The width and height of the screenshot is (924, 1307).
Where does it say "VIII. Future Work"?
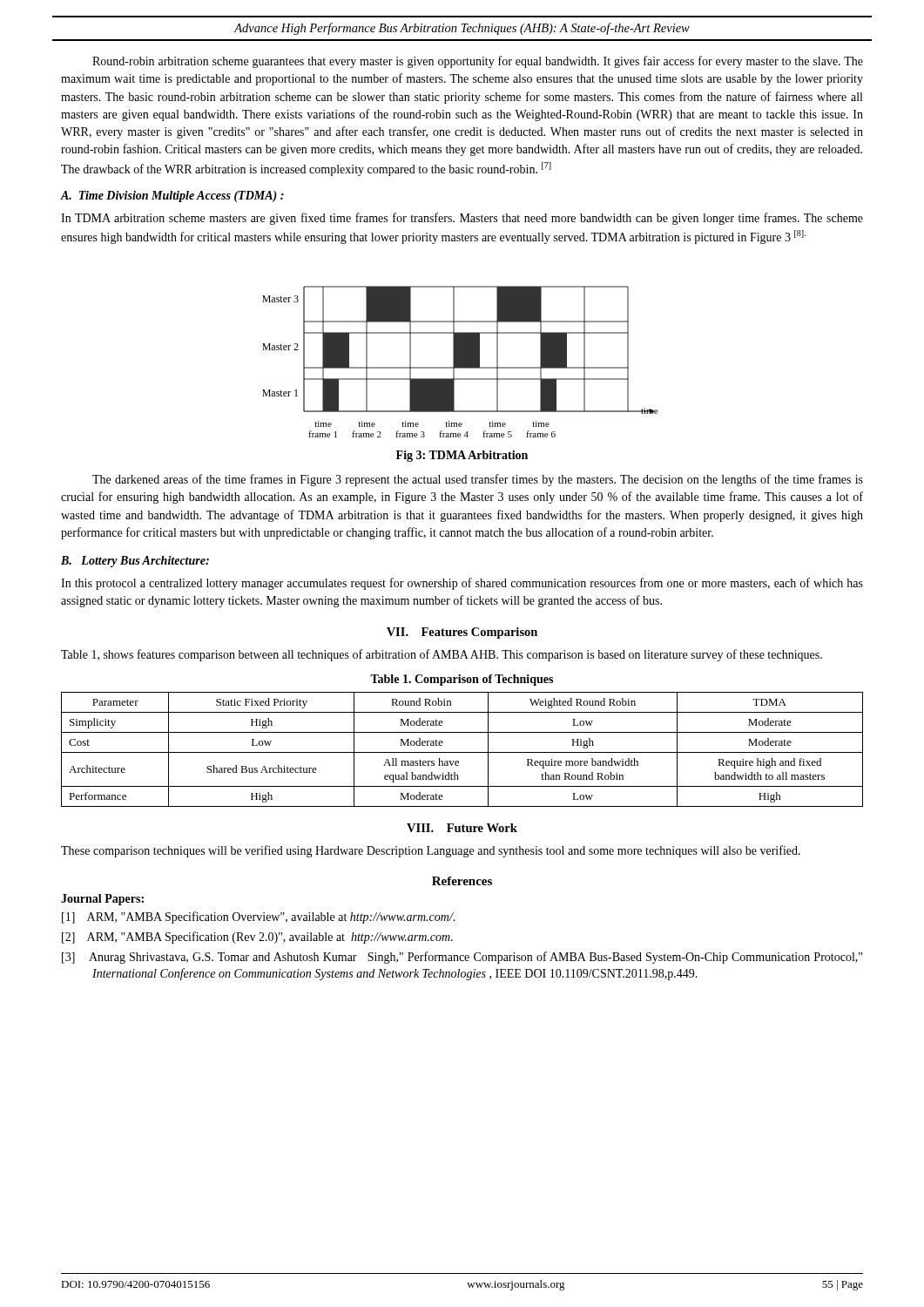pos(462,828)
